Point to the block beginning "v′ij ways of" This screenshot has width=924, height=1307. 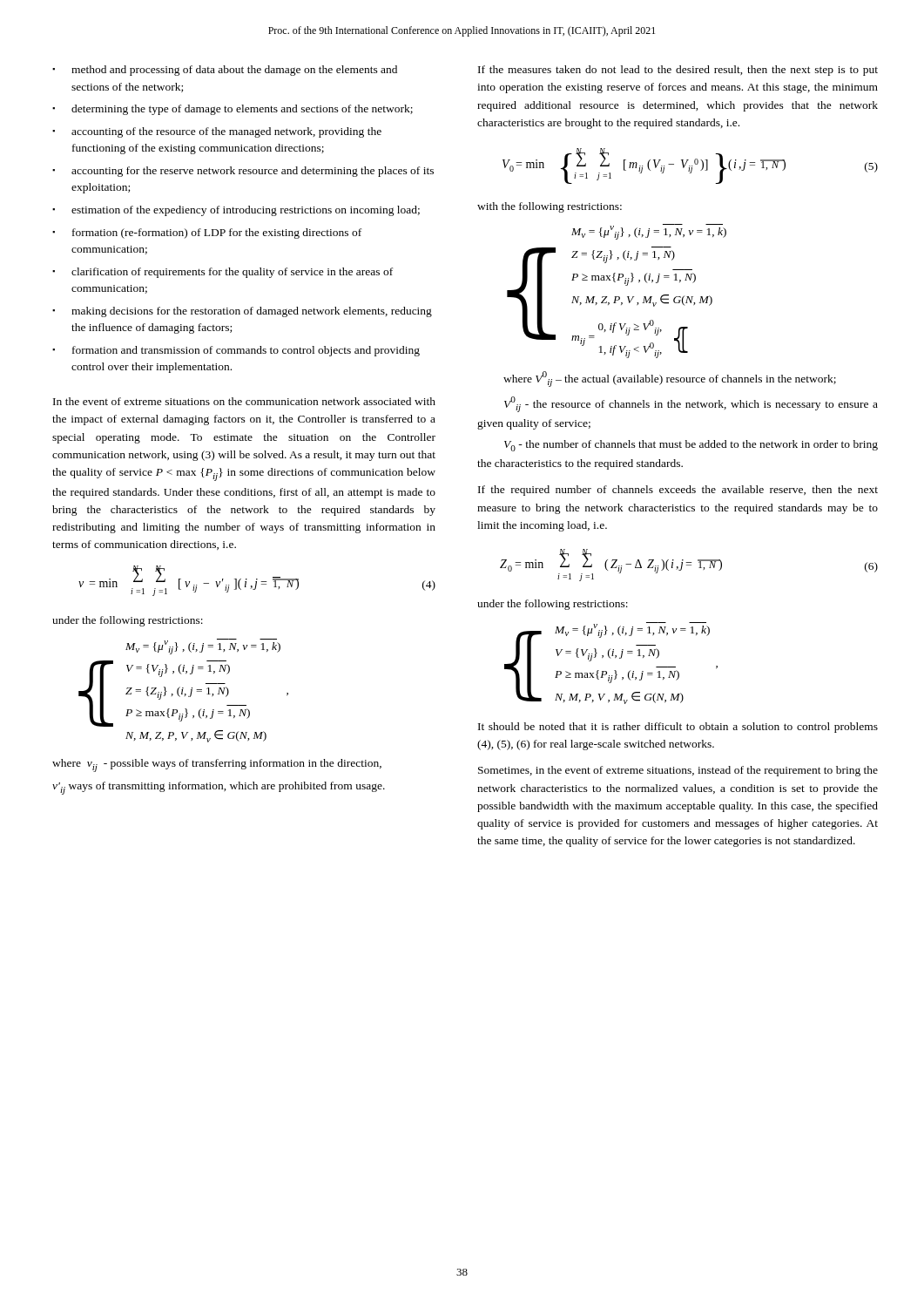[x=219, y=787]
